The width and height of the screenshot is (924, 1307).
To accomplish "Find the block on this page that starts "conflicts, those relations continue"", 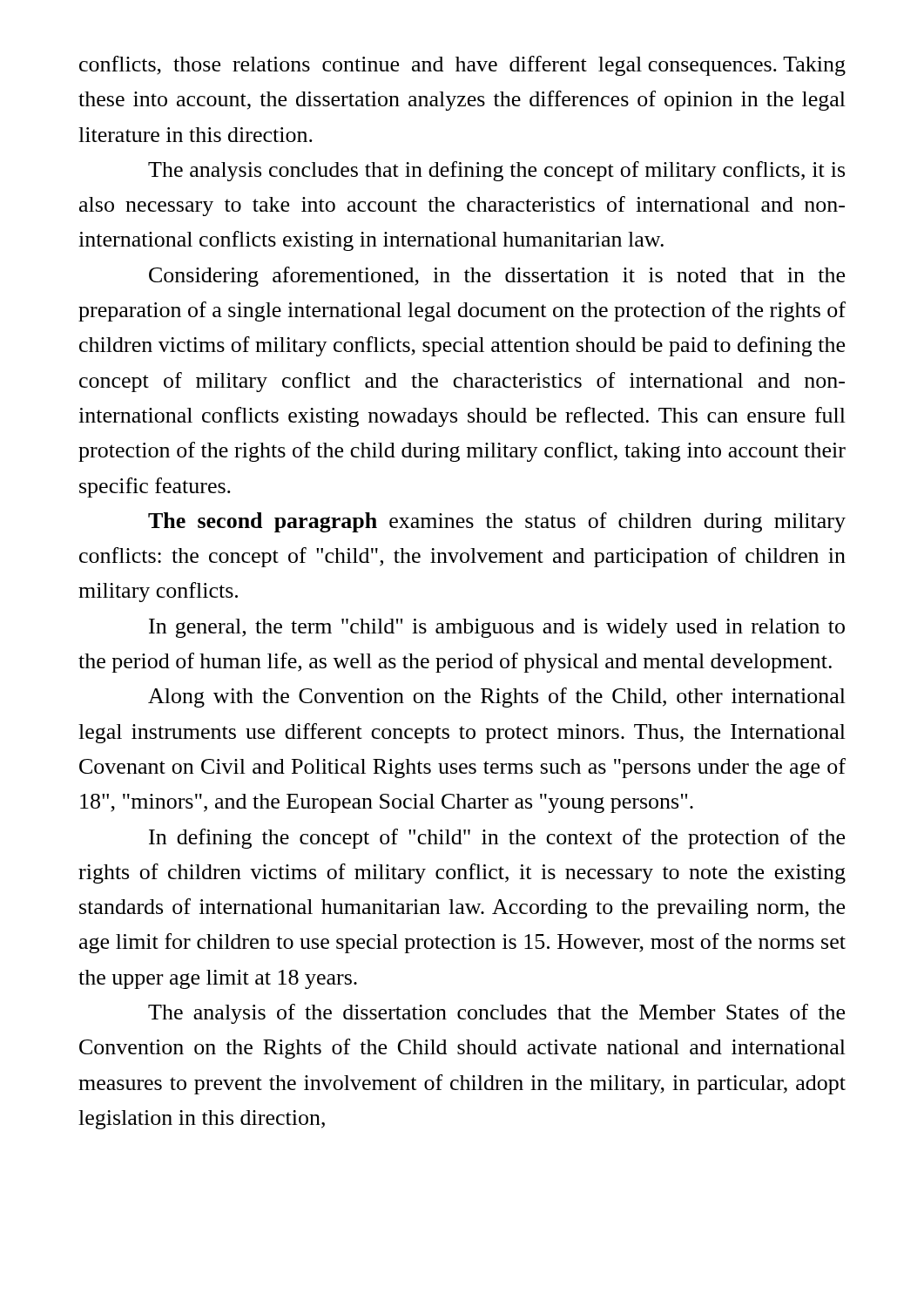I will pos(462,66).
